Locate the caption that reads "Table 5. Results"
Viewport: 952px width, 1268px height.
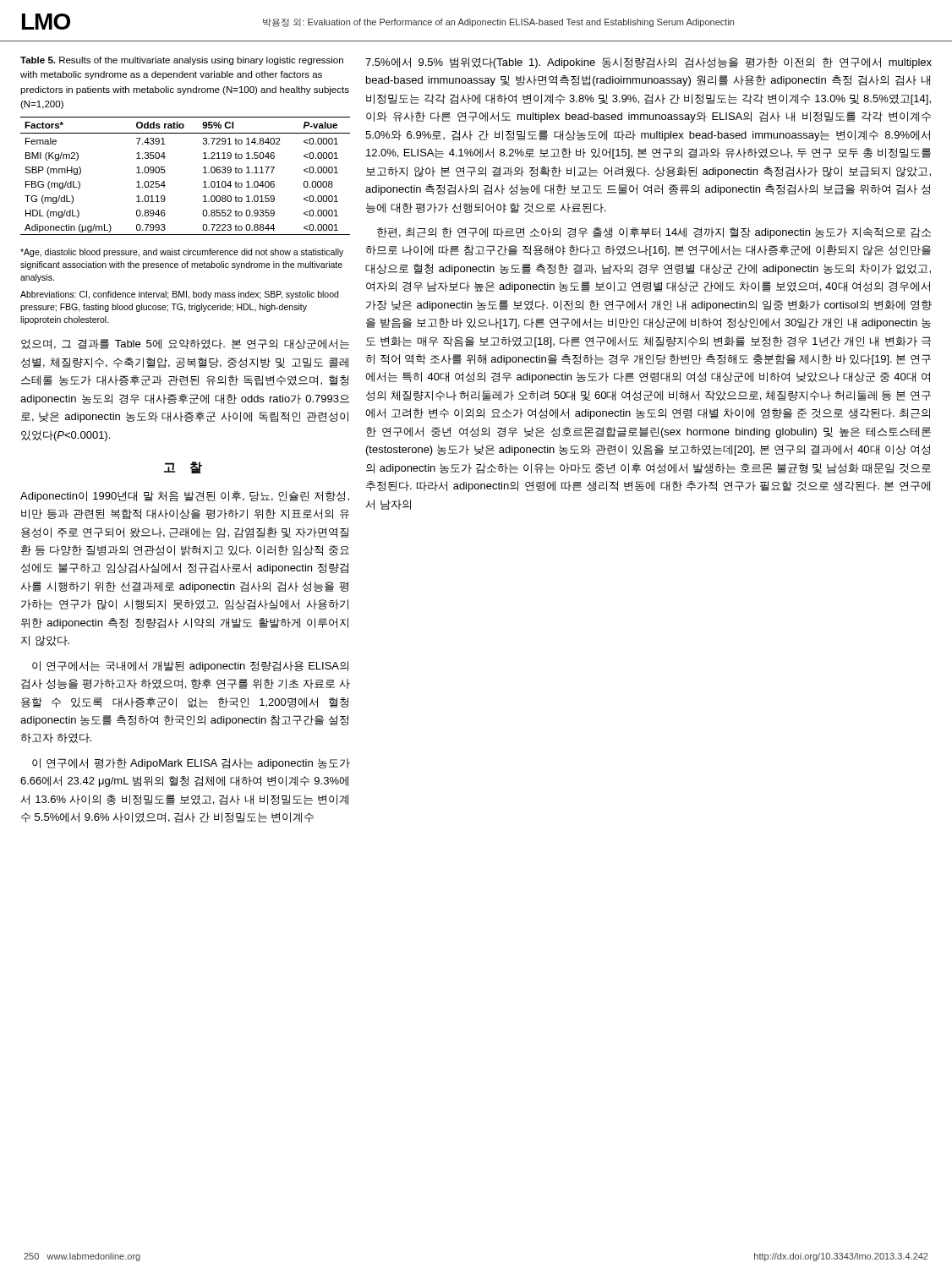185,82
